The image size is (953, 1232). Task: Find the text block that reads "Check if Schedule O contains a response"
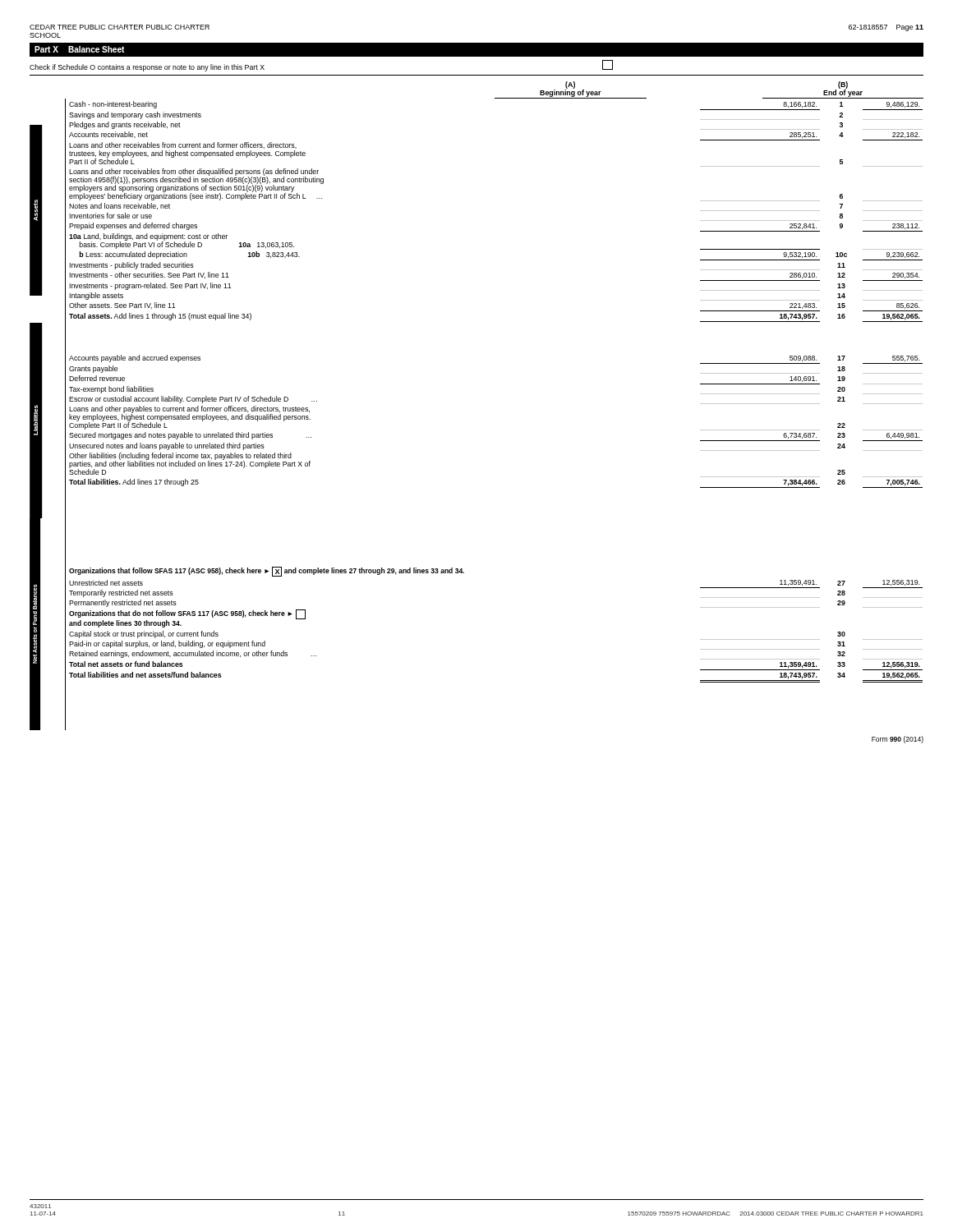coord(321,66)
